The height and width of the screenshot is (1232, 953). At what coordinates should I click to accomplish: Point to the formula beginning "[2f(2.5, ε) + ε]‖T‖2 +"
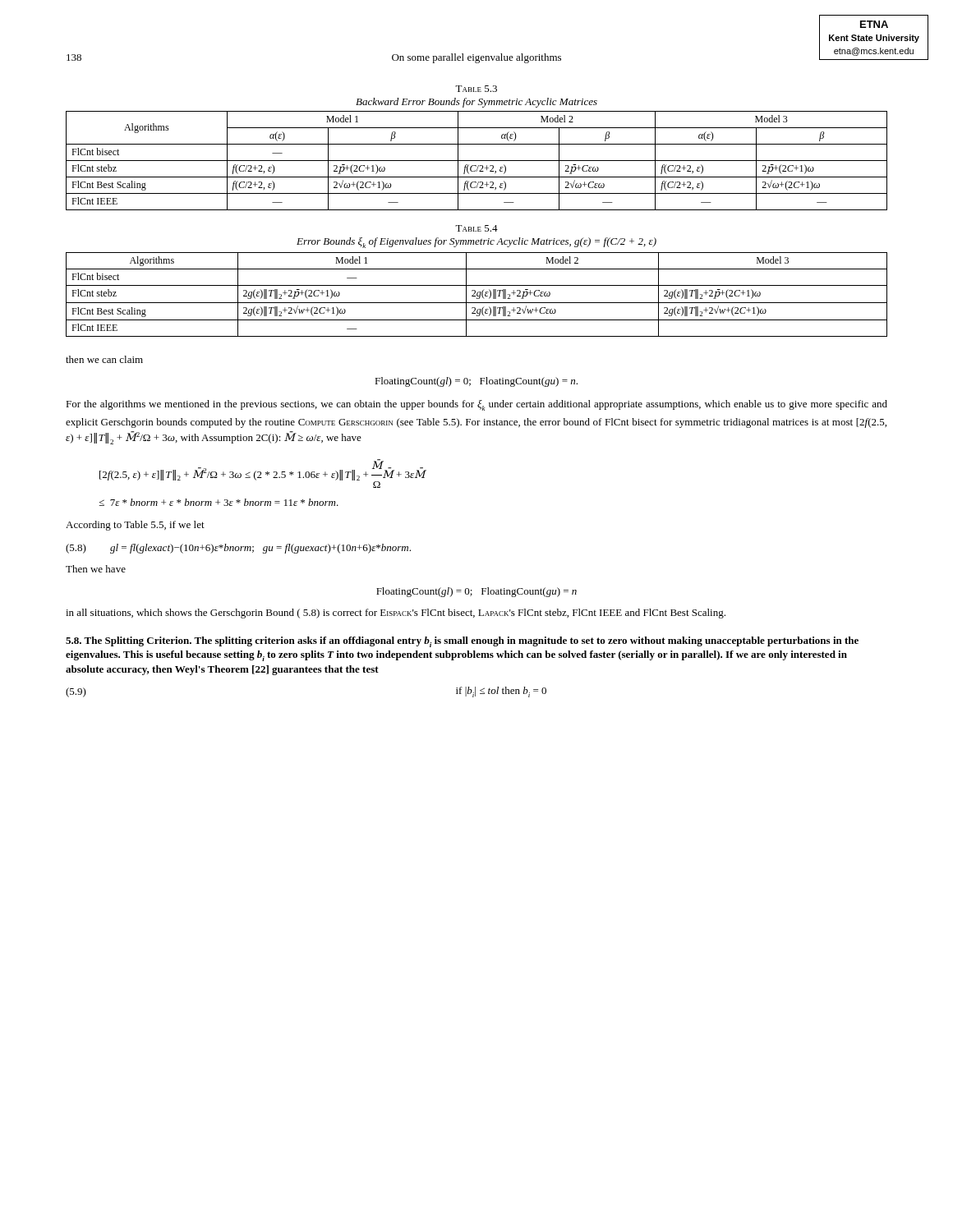click(x=262, y=483)
